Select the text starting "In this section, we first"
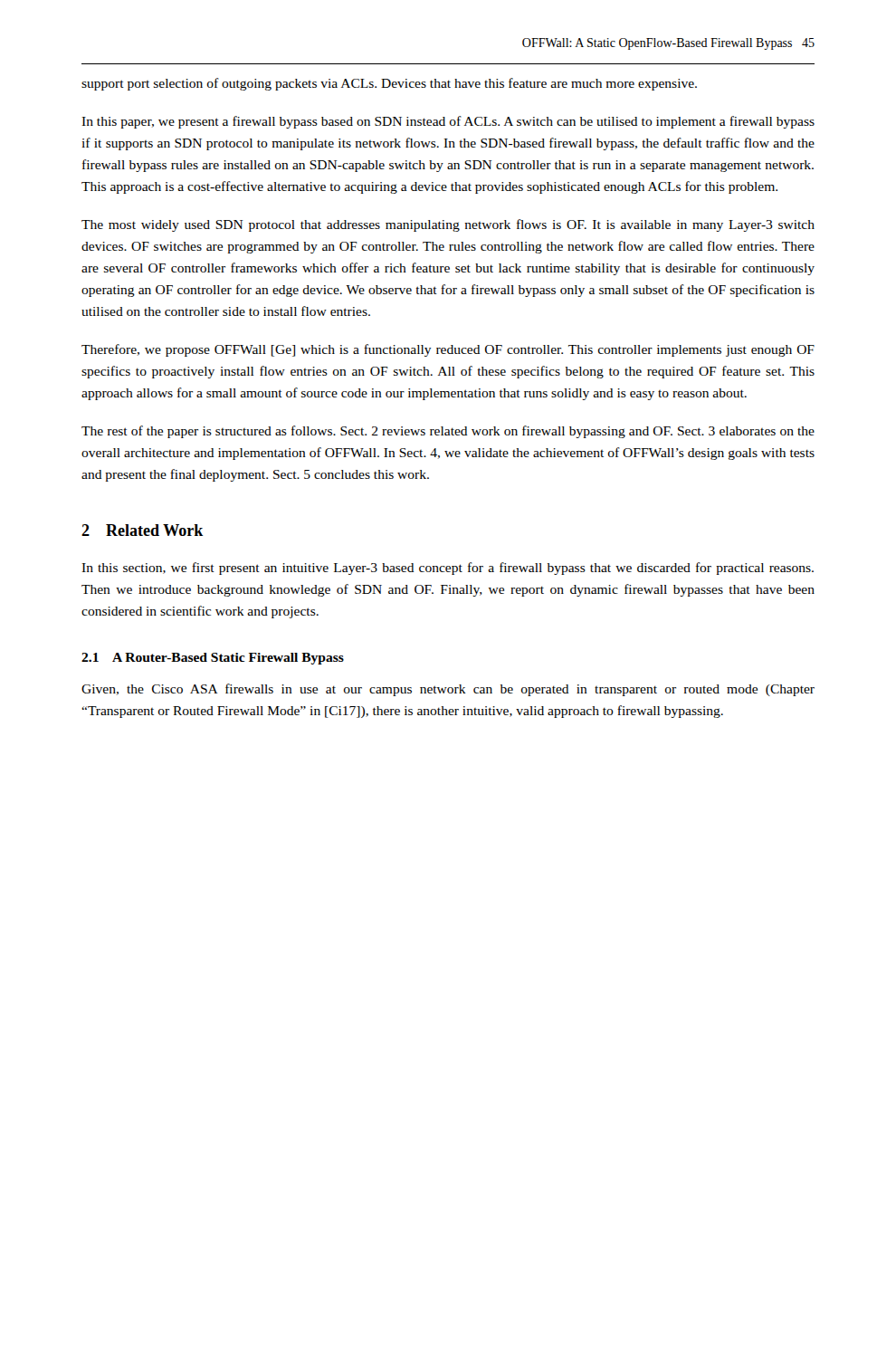This screenshot has width=896, height=1358. tap(448, 589)
